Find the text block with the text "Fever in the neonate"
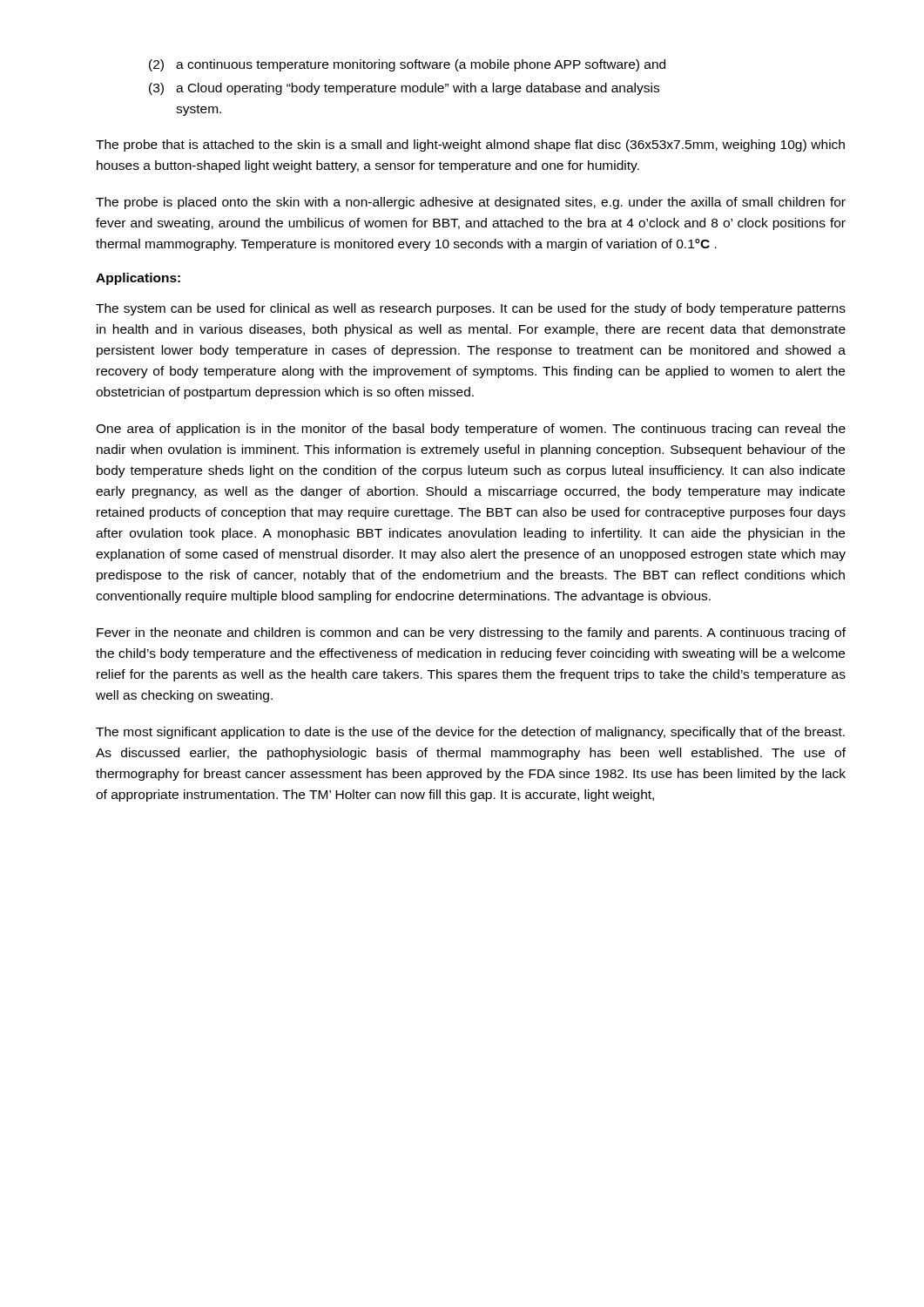The height and width of the screenshot is (1307, 924). (x=471, y=664)
